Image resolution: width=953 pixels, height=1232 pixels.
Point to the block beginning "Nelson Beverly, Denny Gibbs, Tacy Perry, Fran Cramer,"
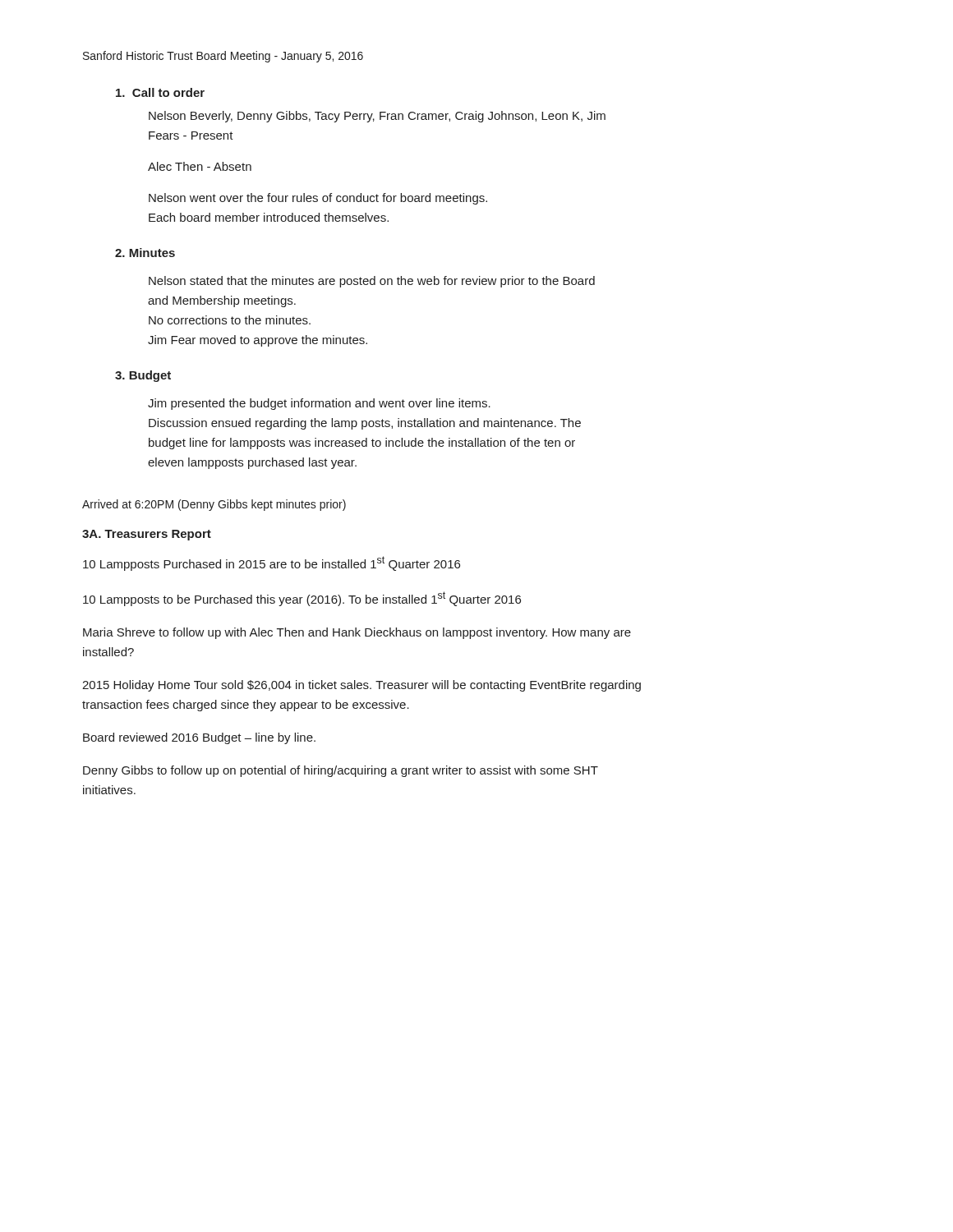(377, 125)
